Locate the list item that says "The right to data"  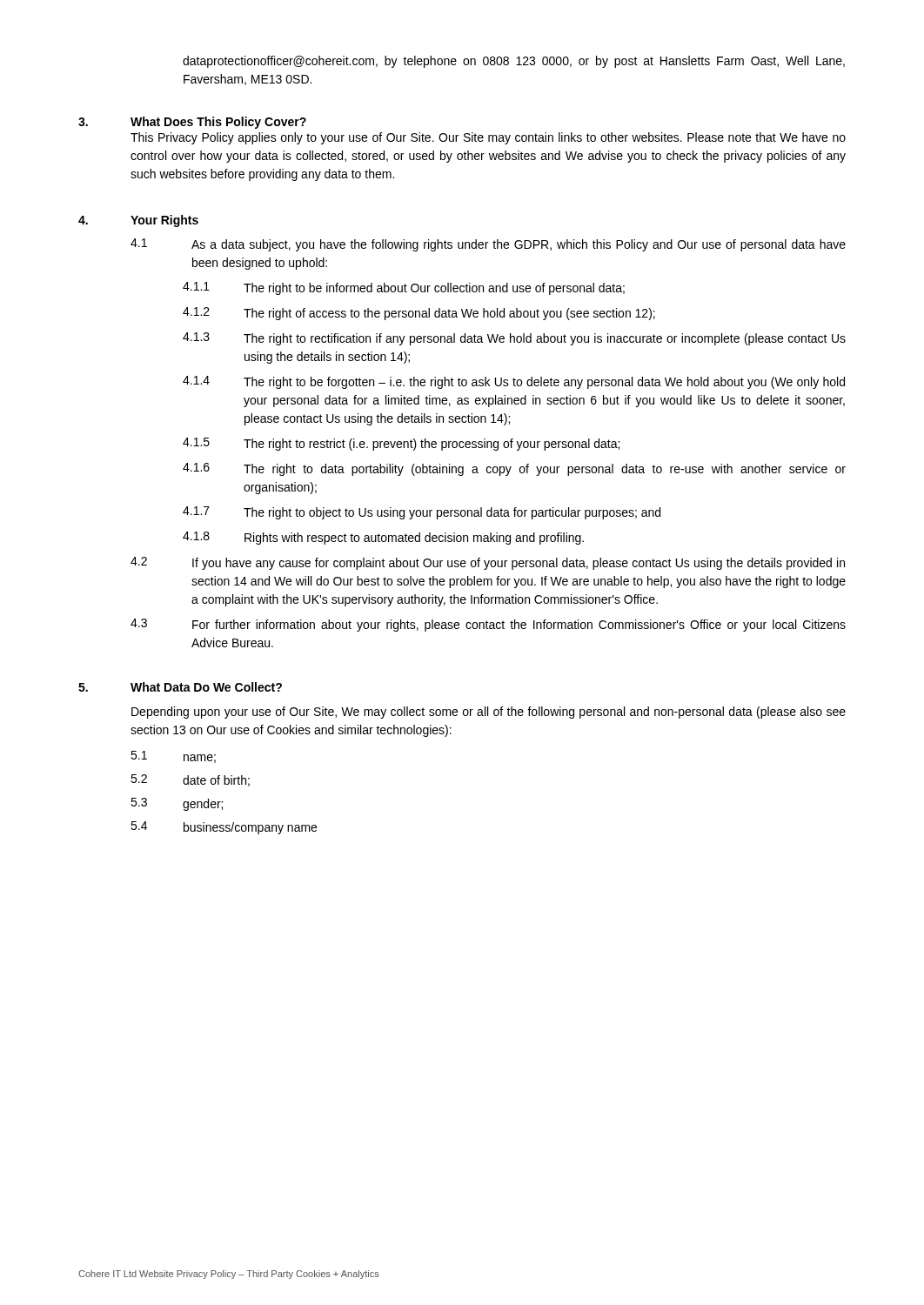pos(545,478)
